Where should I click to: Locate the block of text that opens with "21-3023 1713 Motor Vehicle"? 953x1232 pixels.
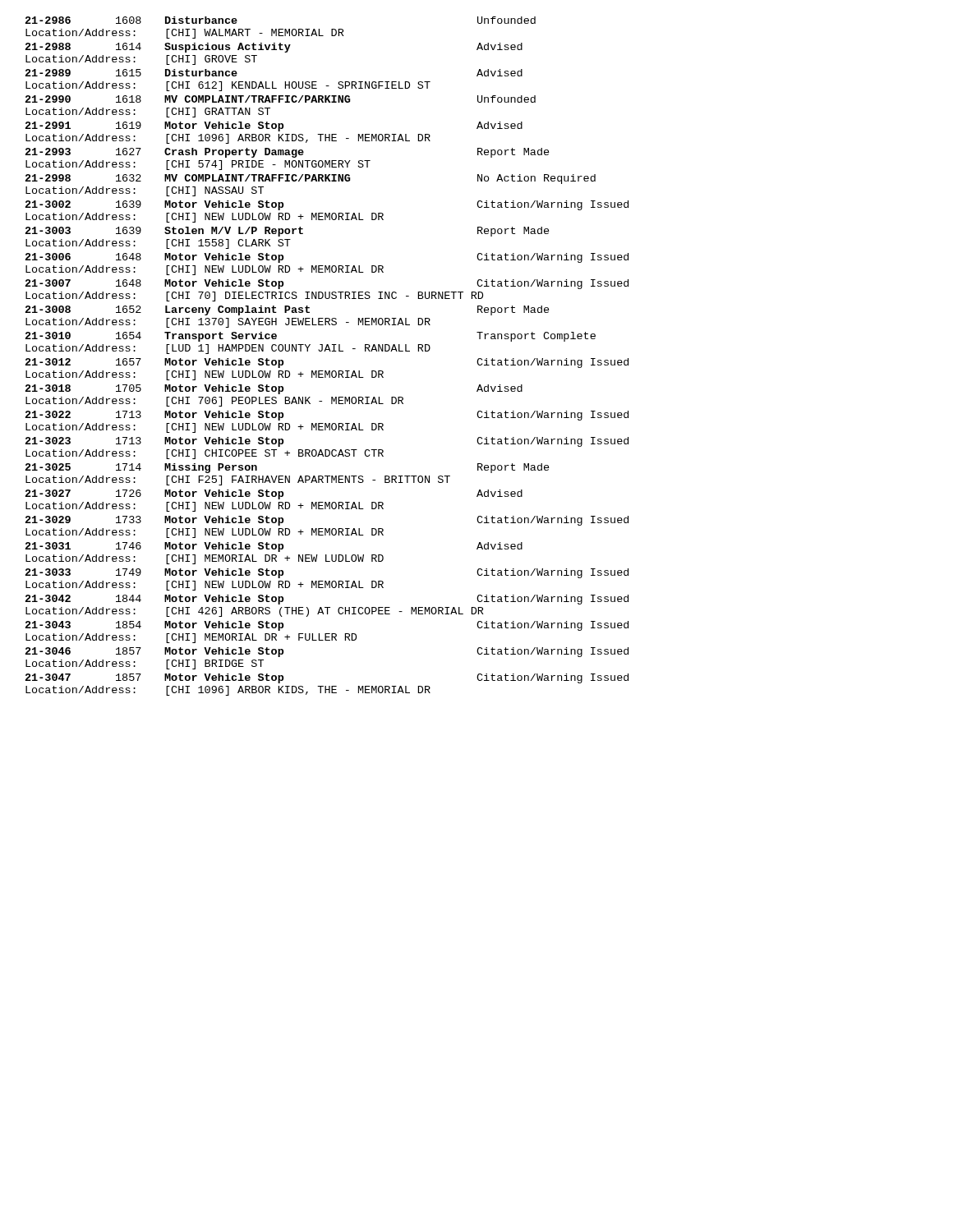click(476, 448)
